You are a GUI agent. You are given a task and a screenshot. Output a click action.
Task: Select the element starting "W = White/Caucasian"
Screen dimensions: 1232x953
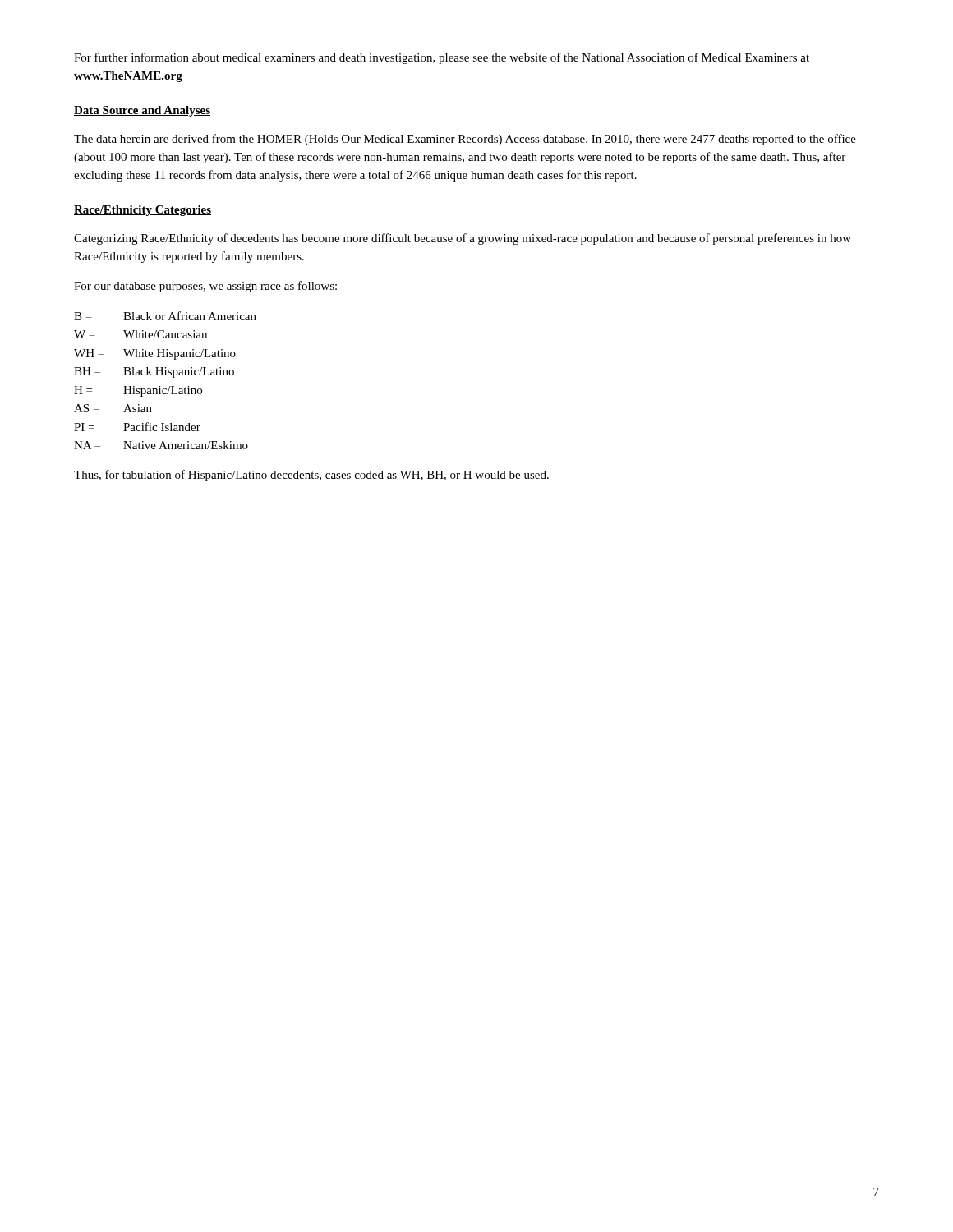coord(140,334)
